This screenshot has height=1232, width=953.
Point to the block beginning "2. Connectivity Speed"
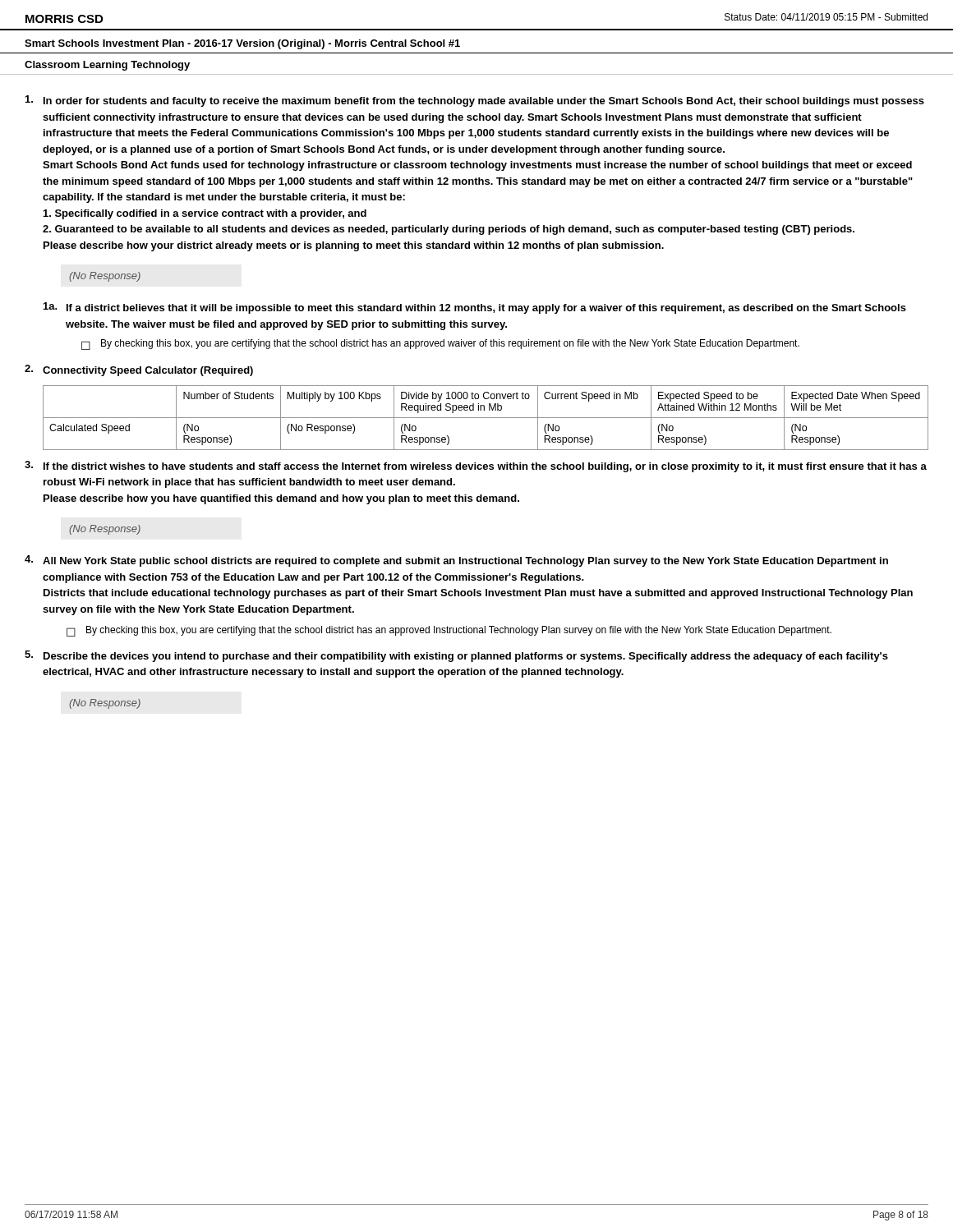tap(139, 370)
